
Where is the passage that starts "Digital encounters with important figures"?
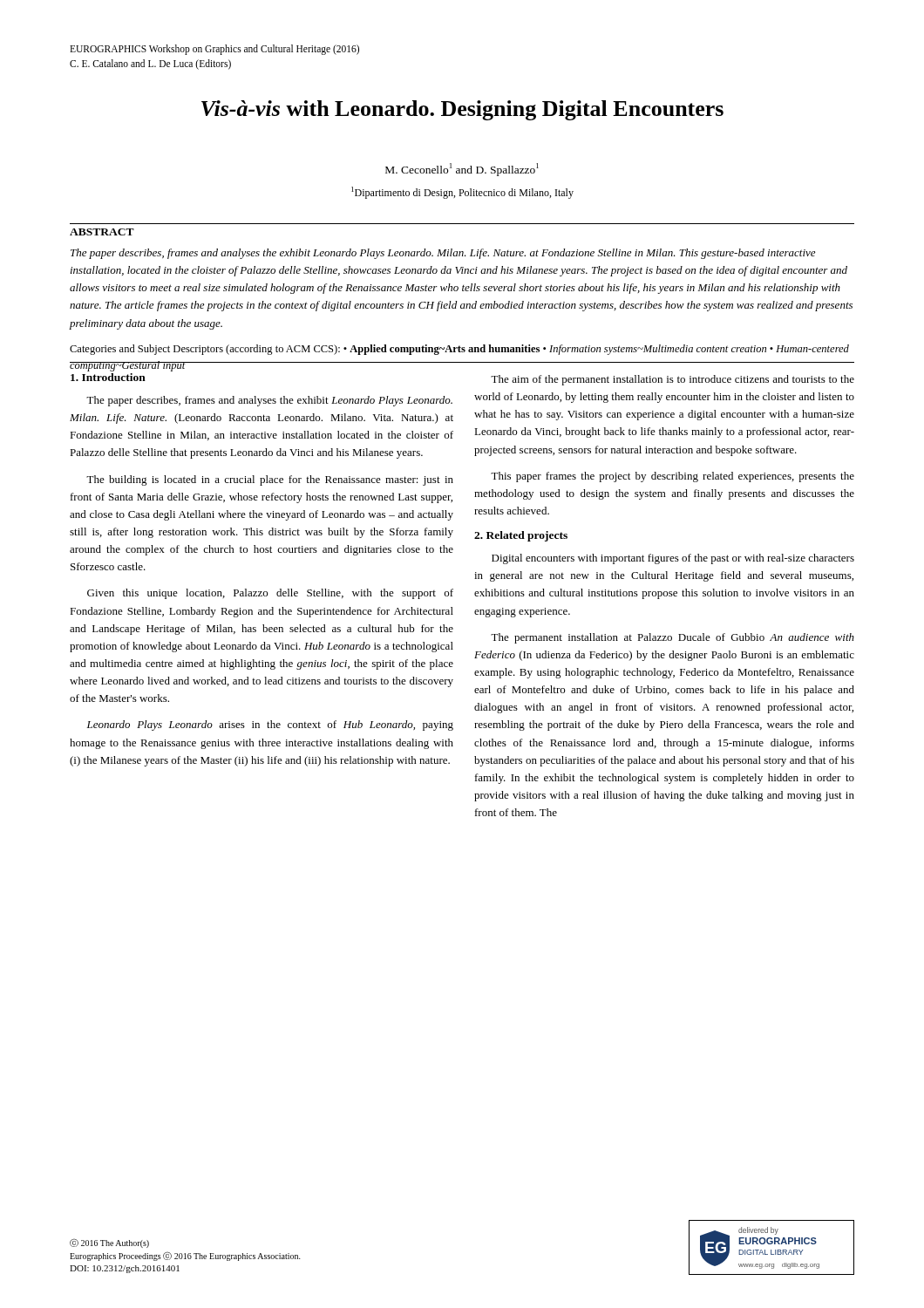pyautogui.click(x=664, y=686)
